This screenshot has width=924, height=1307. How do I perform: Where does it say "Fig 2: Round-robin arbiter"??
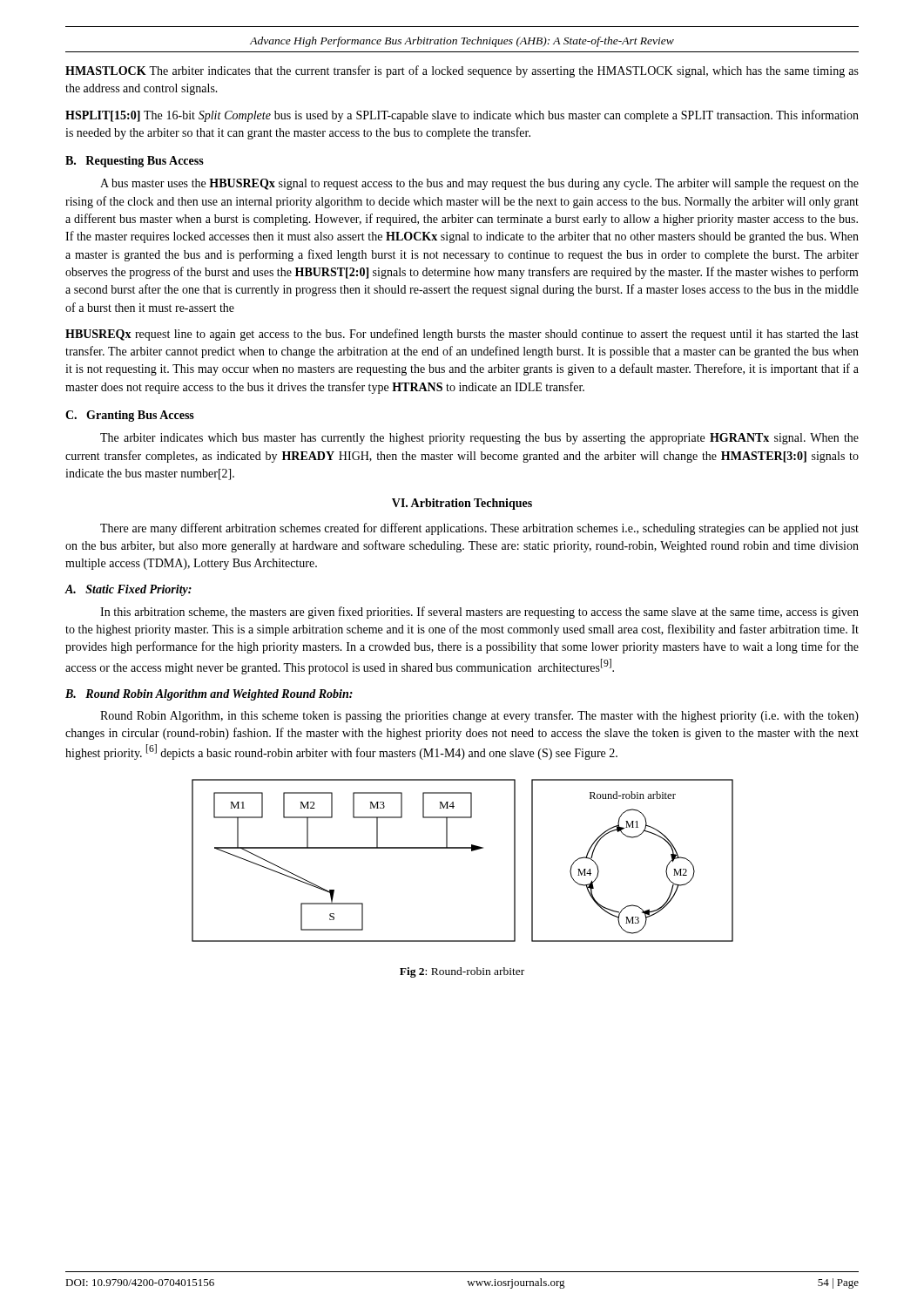coord(462,972)
